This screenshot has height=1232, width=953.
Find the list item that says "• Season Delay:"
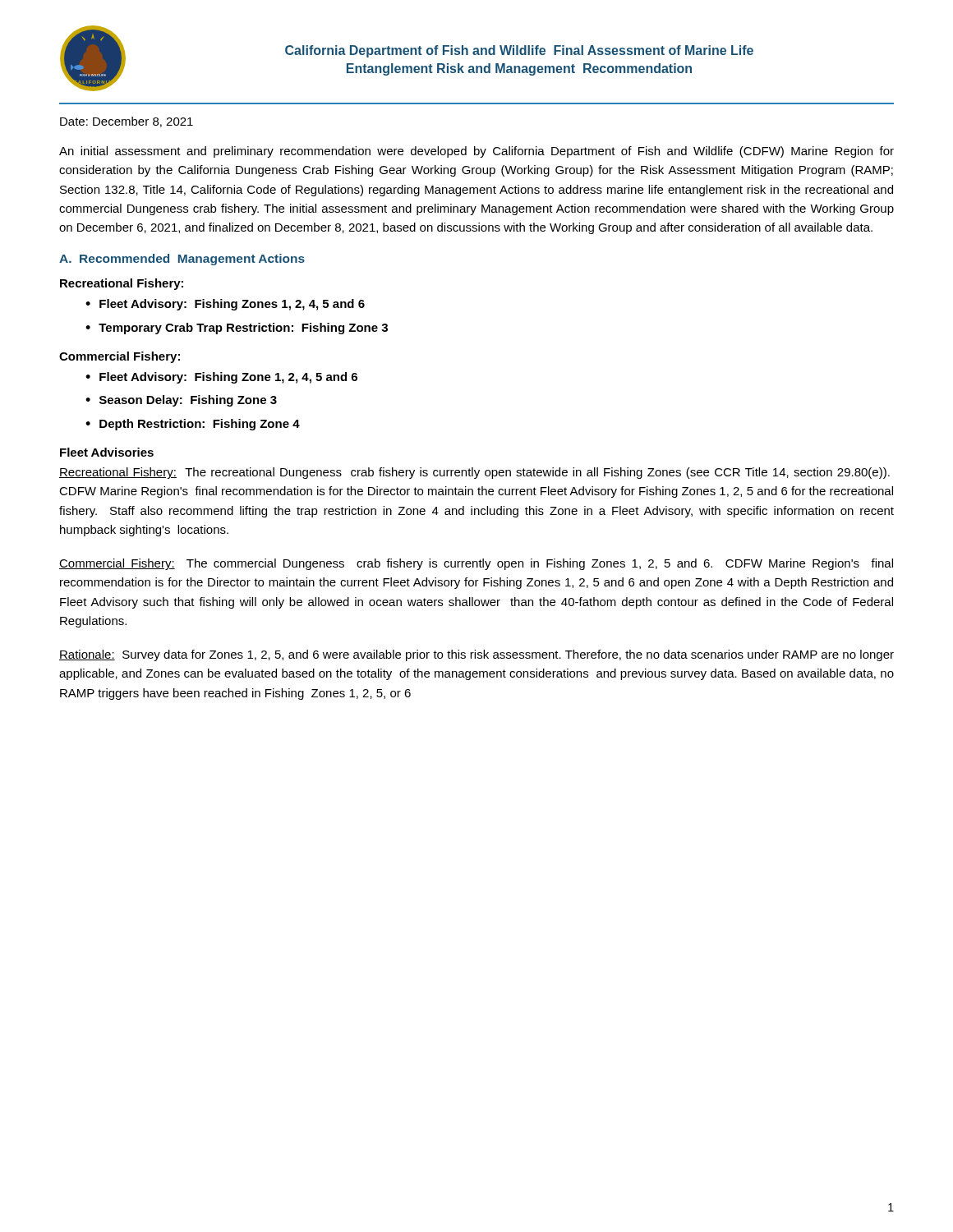[181, 401]
